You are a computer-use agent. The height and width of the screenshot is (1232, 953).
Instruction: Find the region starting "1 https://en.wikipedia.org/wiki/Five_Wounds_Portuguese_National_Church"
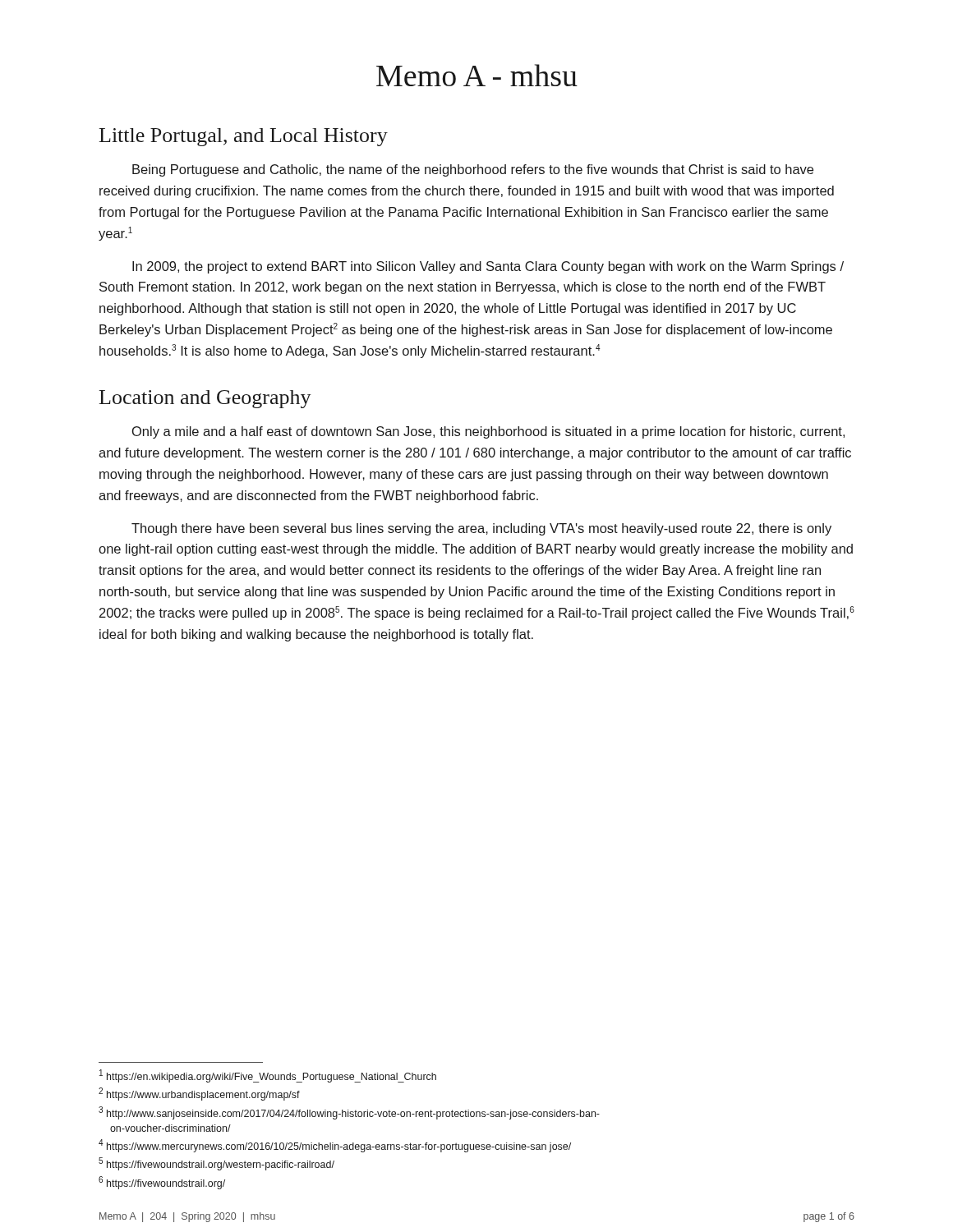pyautogui.click(x=268, y=1076)
